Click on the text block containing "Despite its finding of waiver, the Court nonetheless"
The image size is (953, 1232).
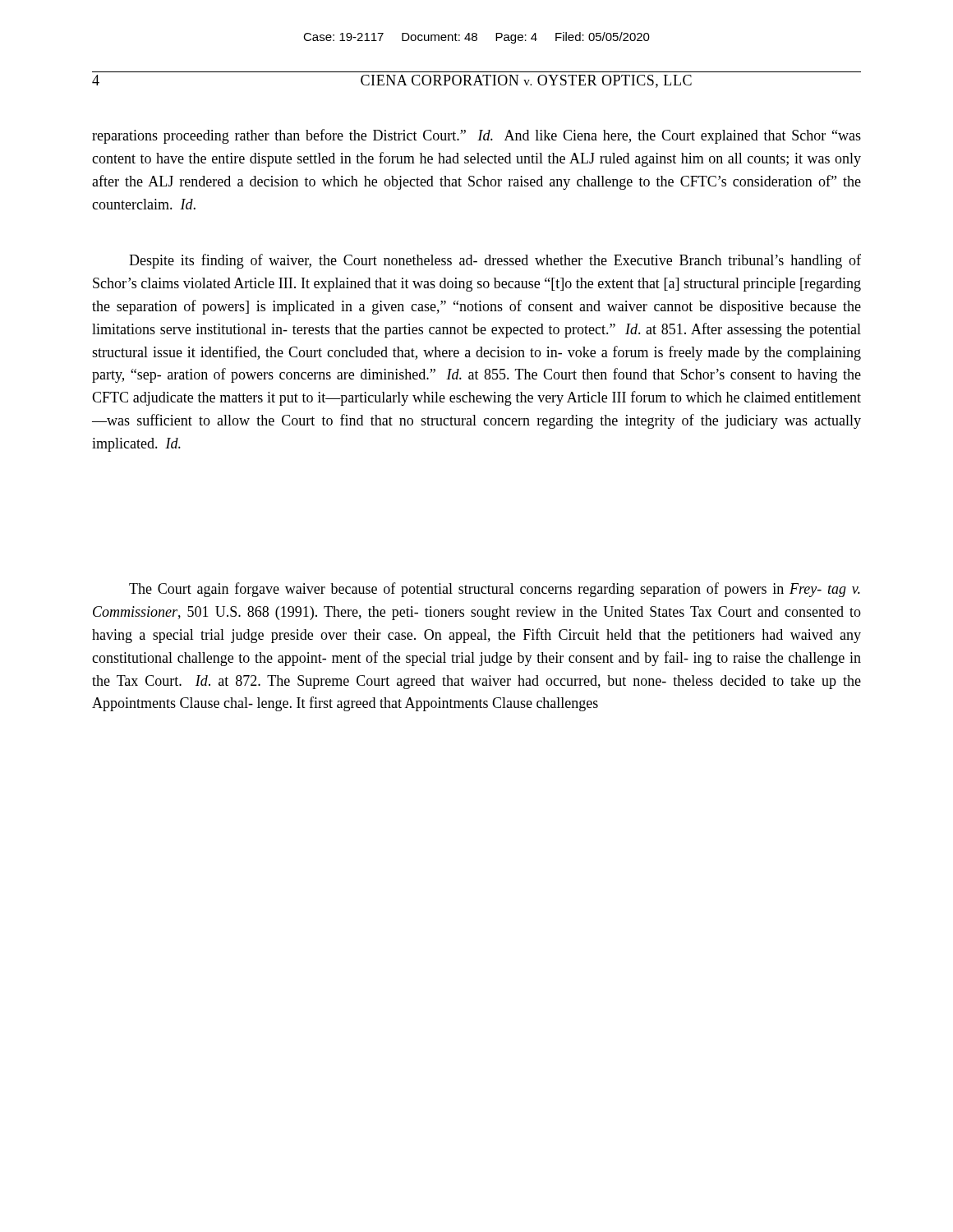point(476,353)
